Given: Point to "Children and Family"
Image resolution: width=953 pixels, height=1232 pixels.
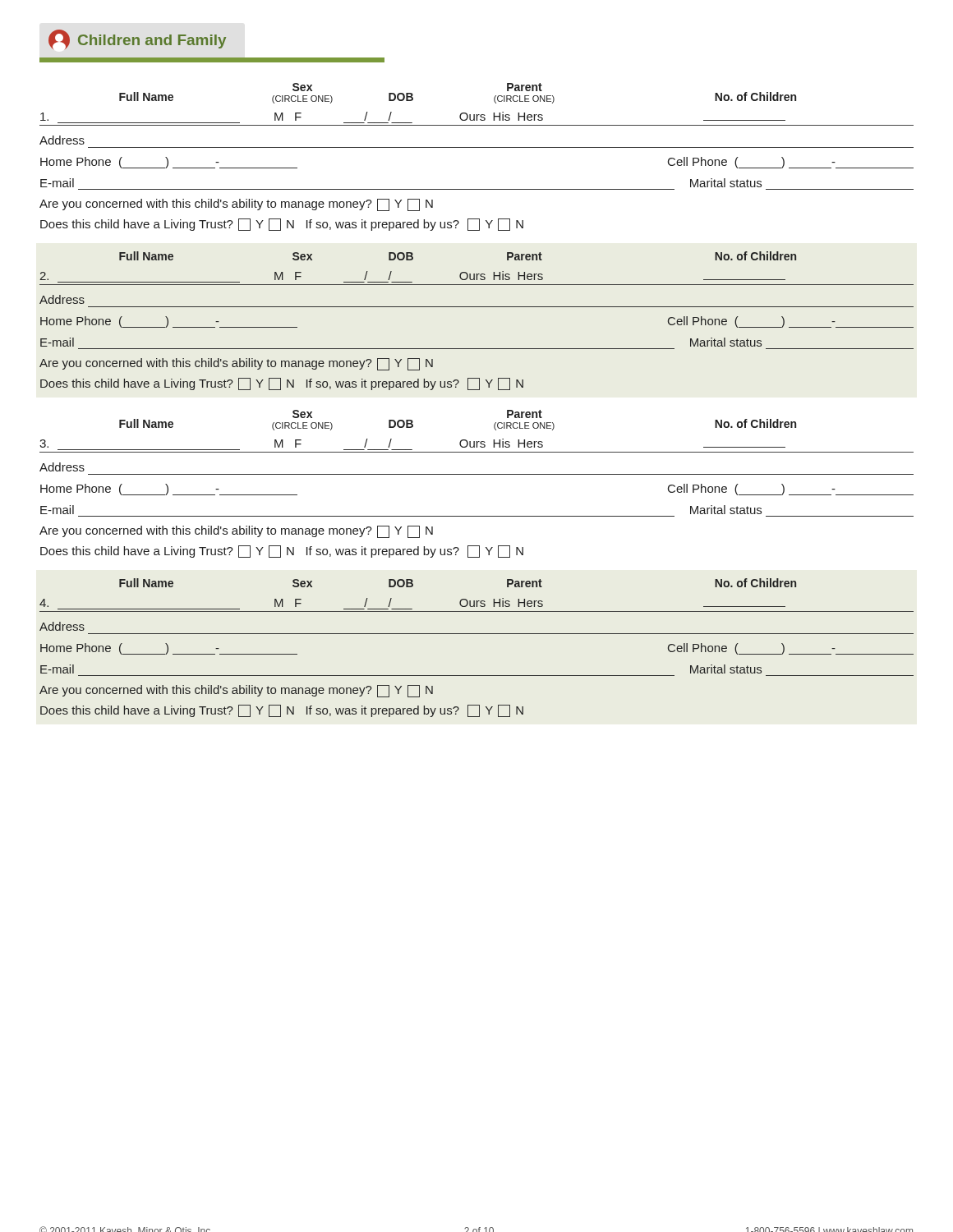Looking at the screenshot, I should pos(212,43).
